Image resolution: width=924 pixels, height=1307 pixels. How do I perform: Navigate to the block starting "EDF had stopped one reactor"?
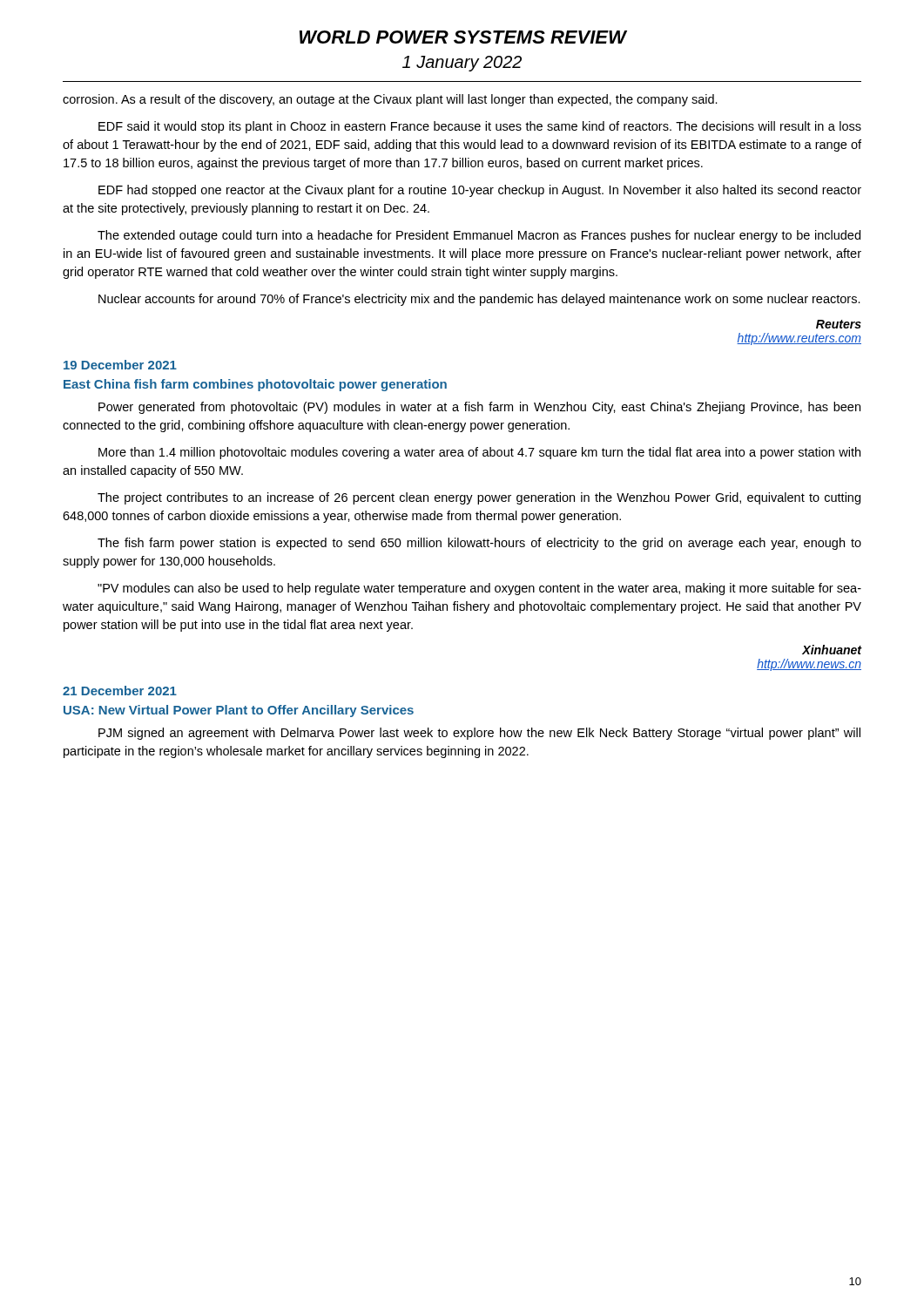[x=462, y=199]
